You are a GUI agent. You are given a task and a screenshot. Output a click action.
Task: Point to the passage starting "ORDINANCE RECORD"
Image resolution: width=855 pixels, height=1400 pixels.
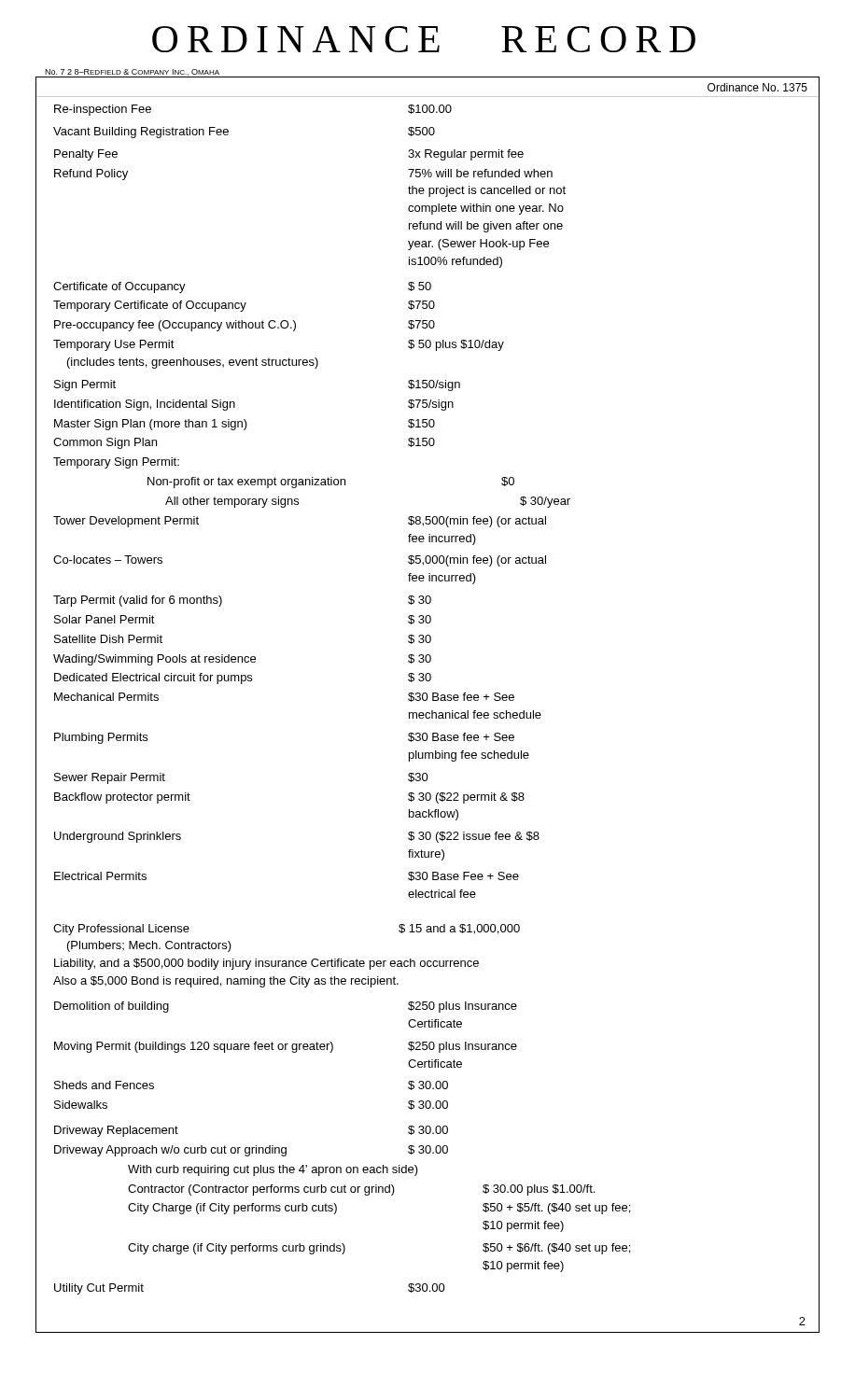coord(428,39)
